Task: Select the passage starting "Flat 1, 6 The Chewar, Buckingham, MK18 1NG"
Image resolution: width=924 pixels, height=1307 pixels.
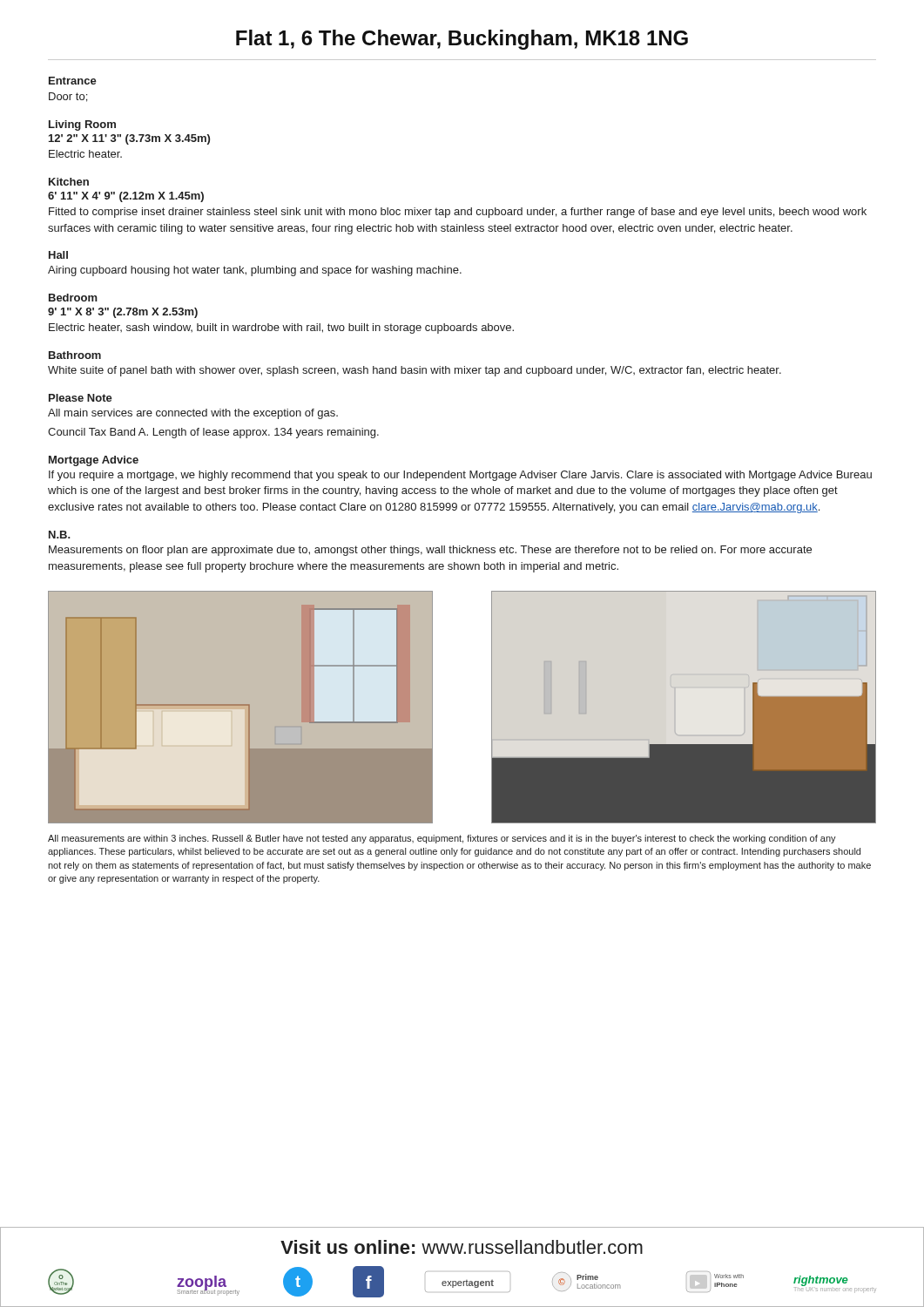Action: pos(462,38)
